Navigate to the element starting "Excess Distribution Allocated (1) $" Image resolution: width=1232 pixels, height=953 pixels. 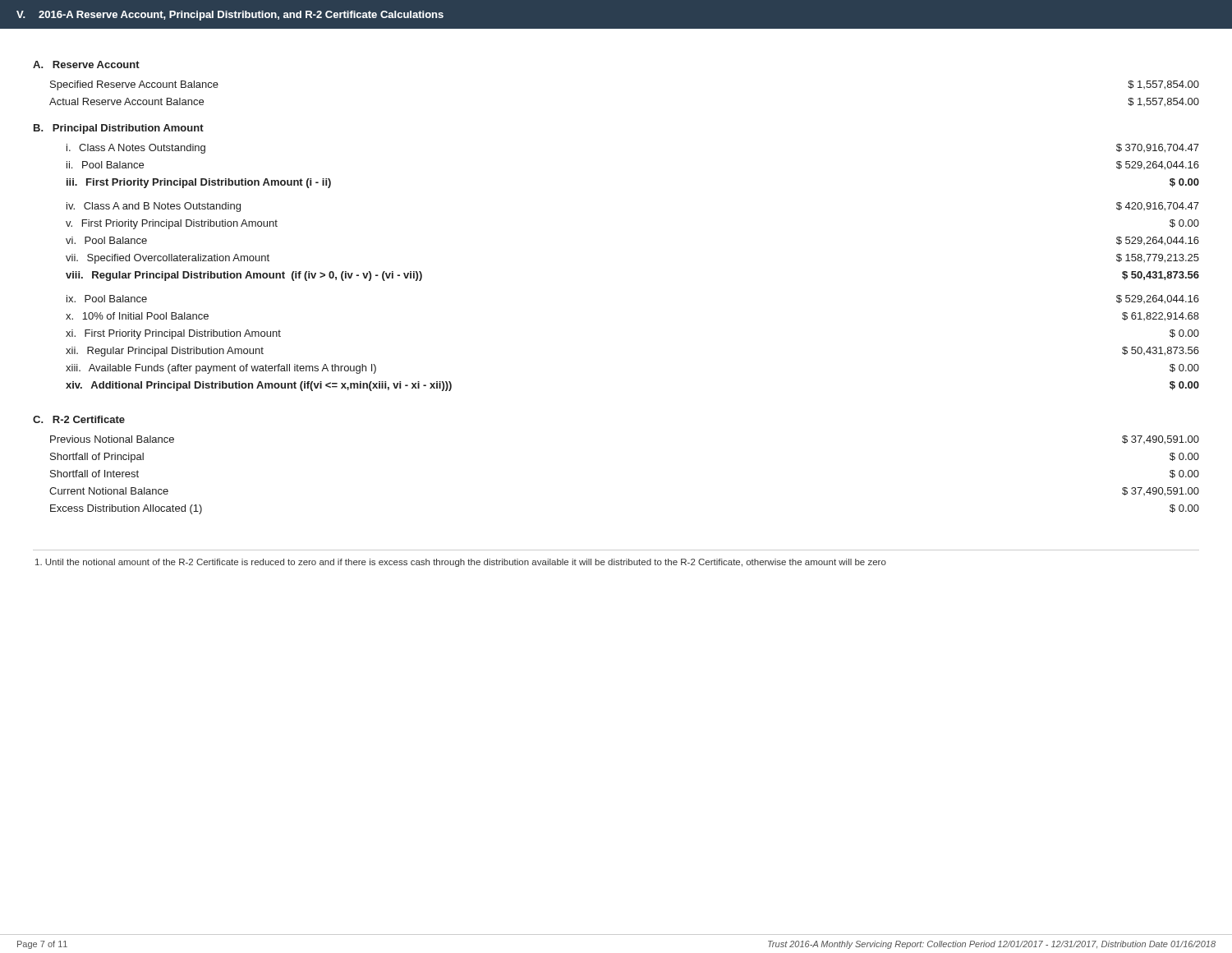pyautogui.click(x=129, y=509)
